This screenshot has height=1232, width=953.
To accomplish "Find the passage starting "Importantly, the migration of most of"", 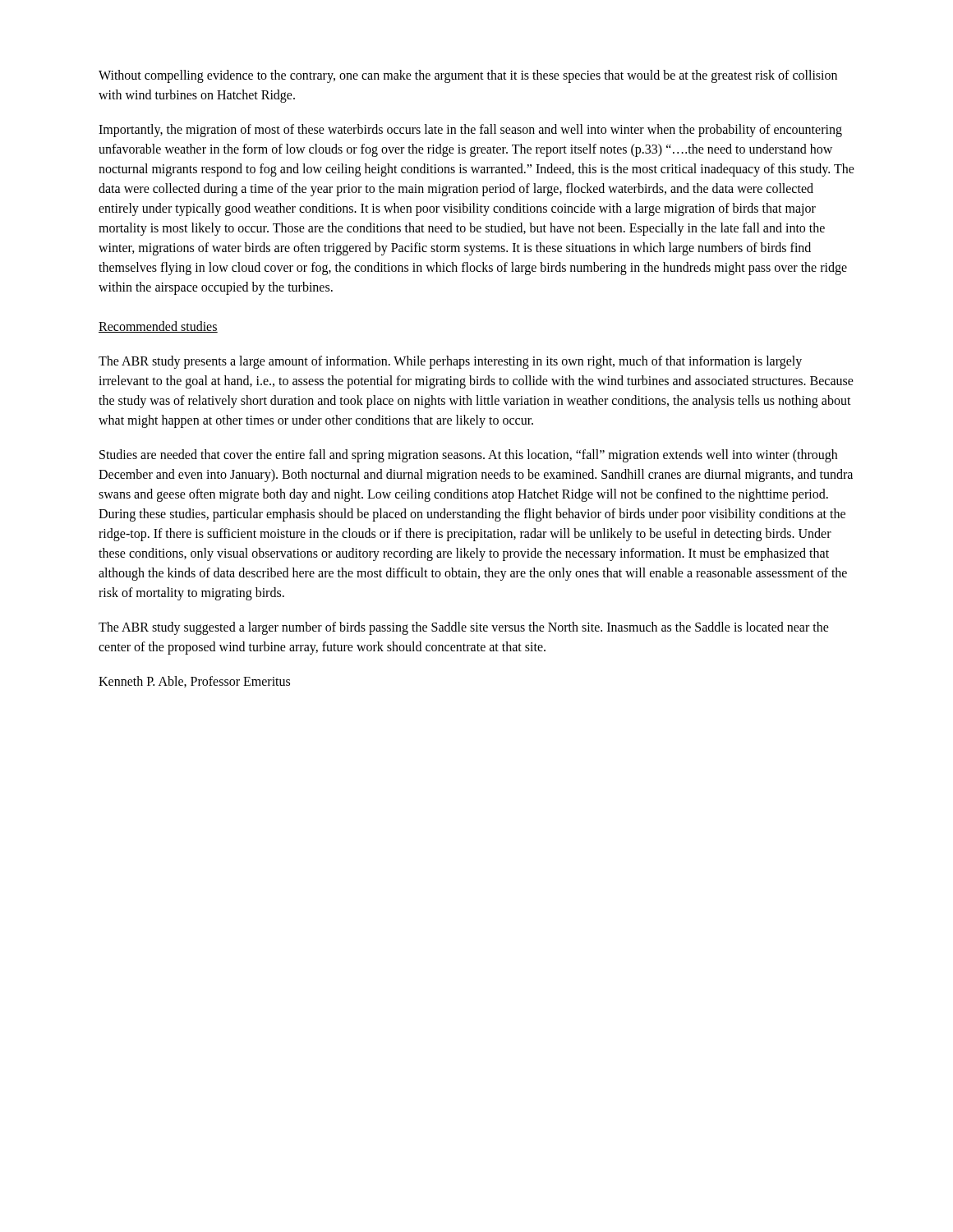I will [476, 209].
